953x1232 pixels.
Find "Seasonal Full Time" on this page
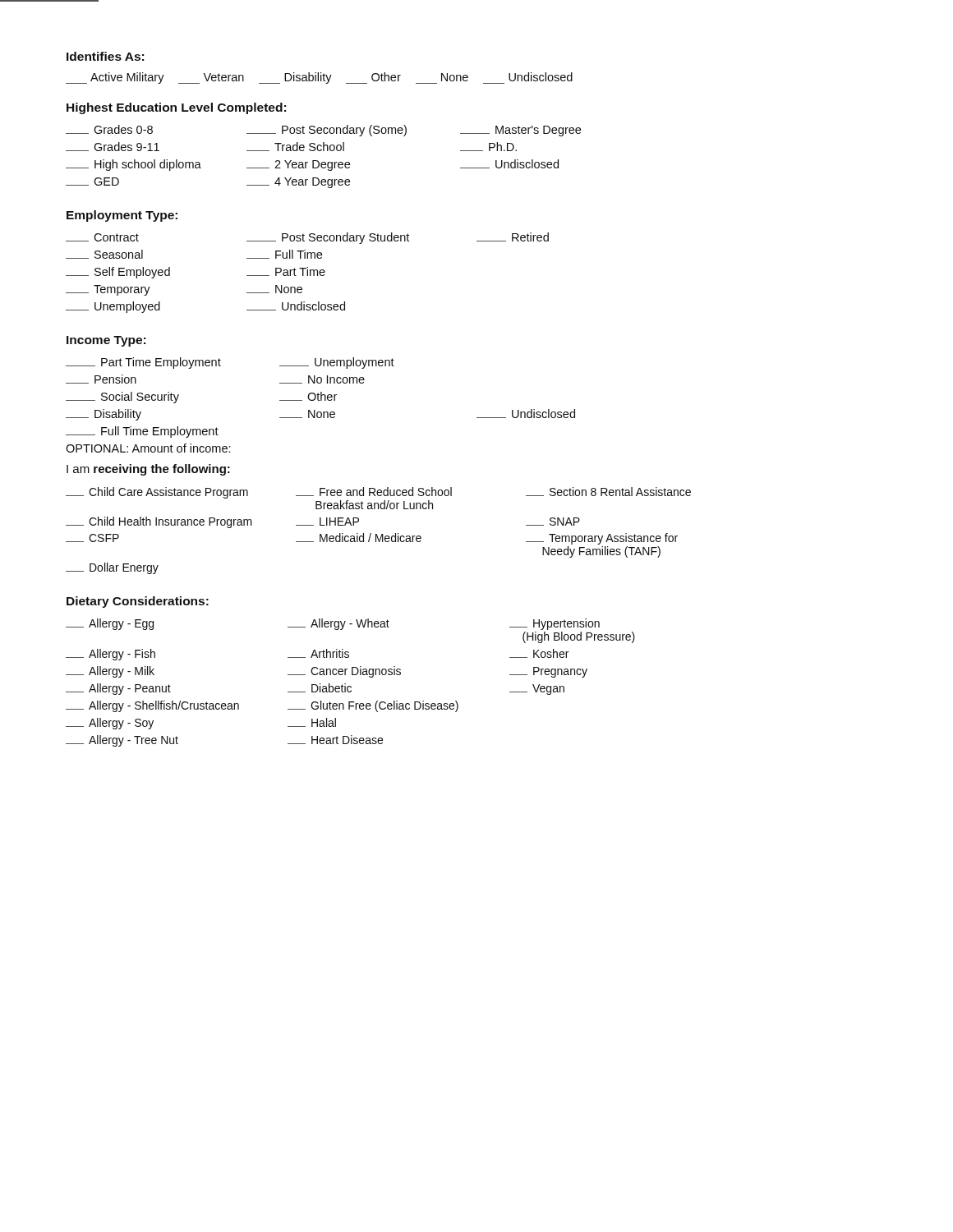point(271,255)
